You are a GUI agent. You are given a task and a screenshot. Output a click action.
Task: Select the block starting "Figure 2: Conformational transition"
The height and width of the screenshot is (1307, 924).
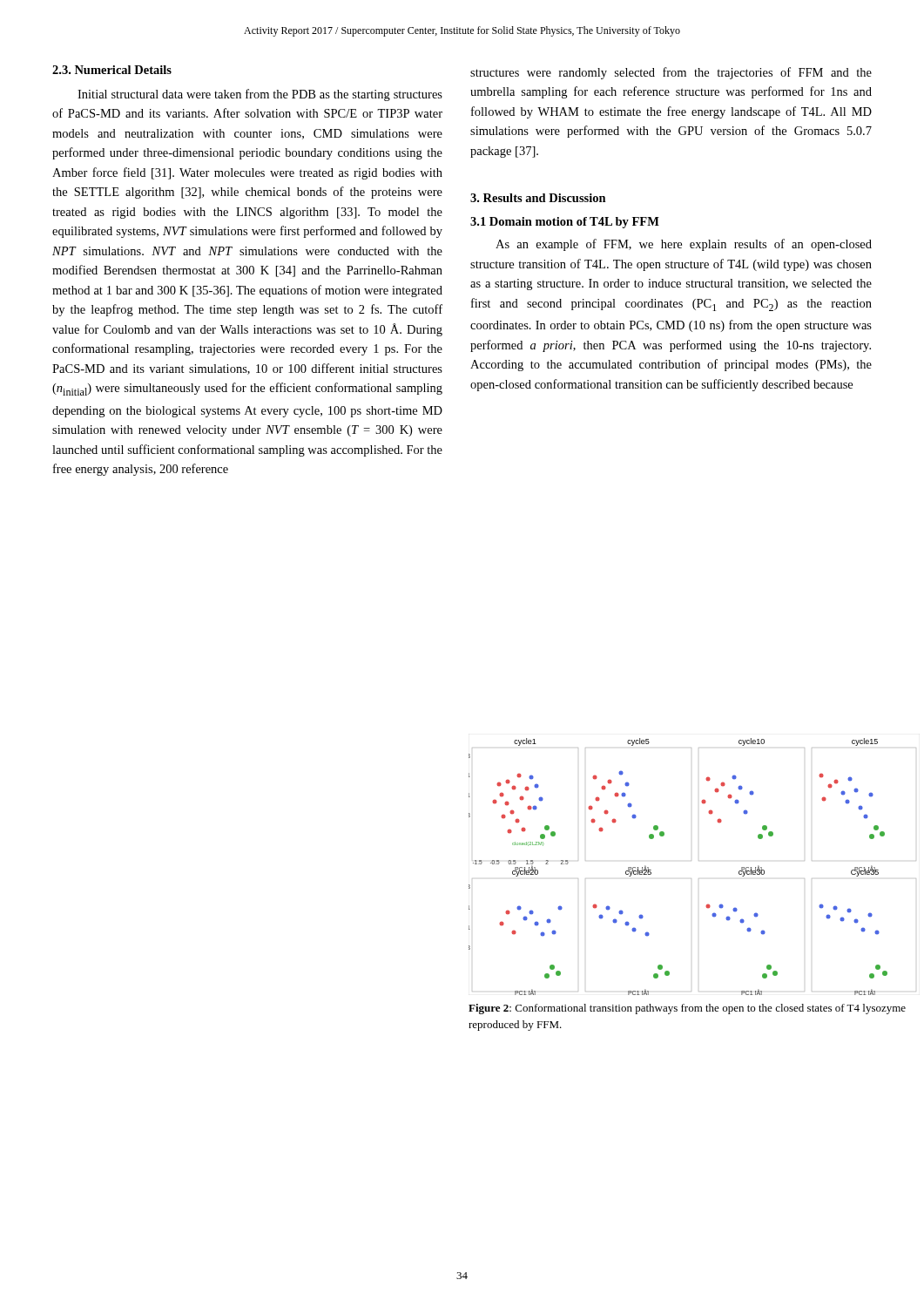[x=687, y=1016]
